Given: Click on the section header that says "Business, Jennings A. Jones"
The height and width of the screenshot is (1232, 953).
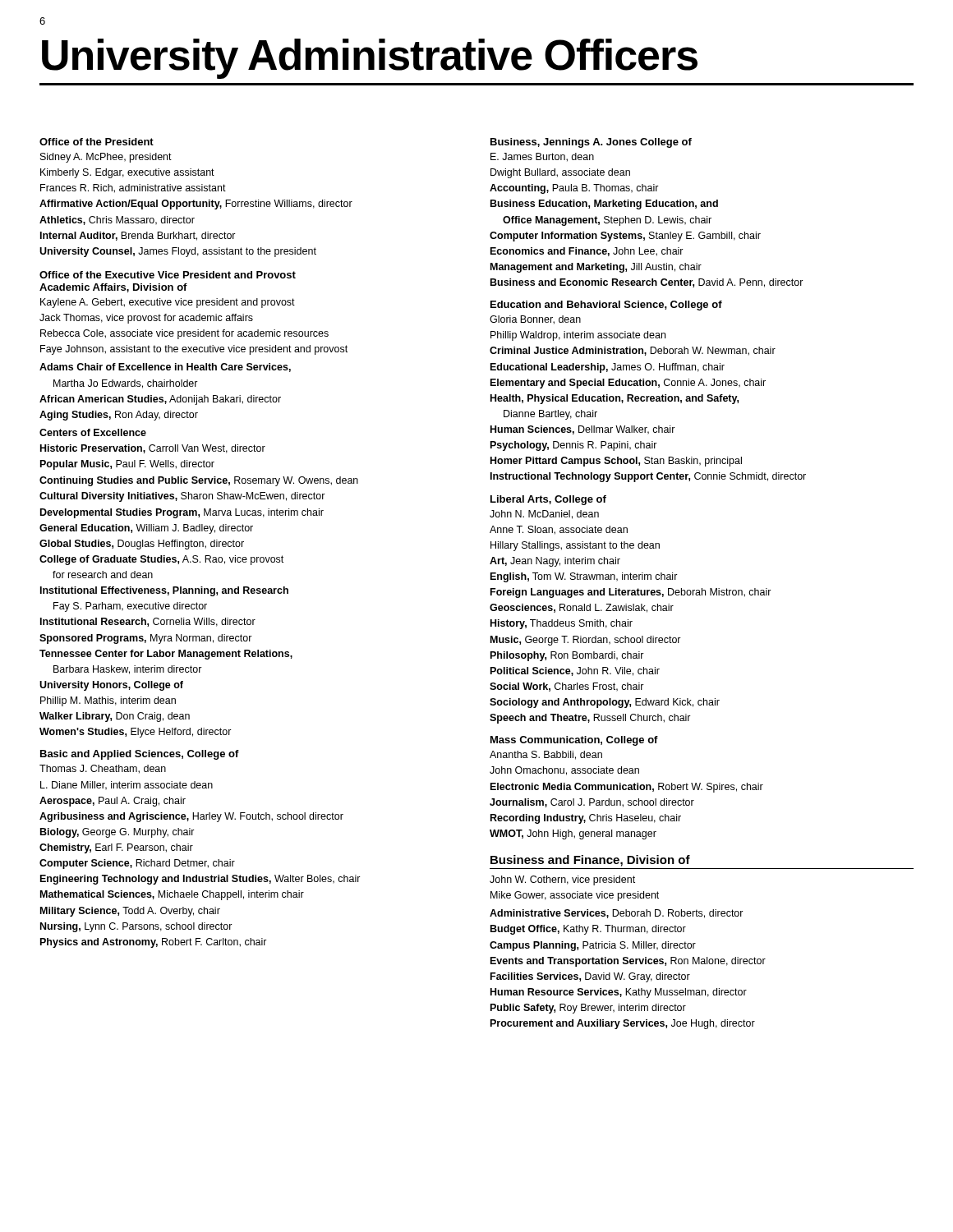Looking at the screenshot, I should [x=702, y=142].
